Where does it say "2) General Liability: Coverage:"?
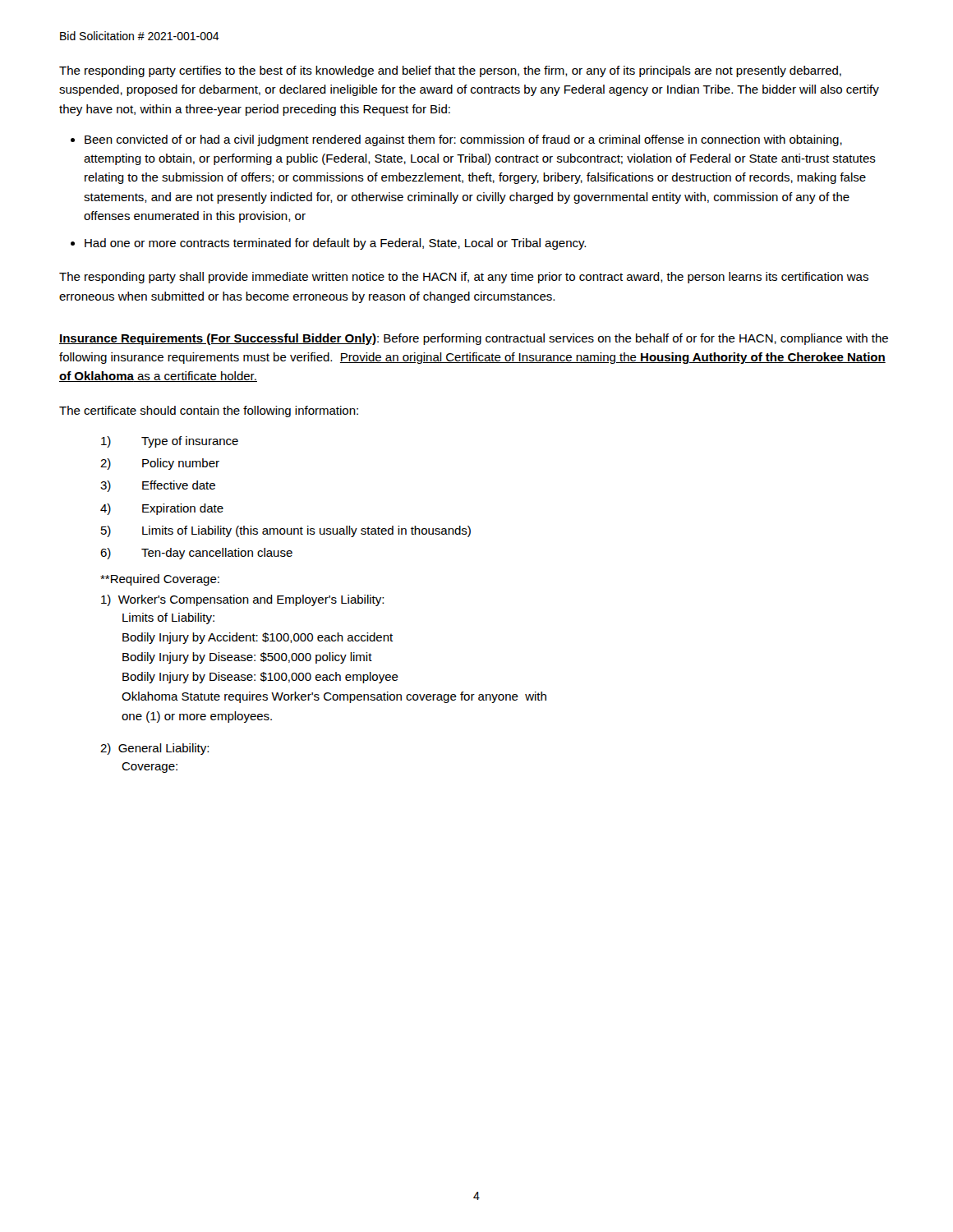Screen dimensions: 1232x953 [154, 749]
